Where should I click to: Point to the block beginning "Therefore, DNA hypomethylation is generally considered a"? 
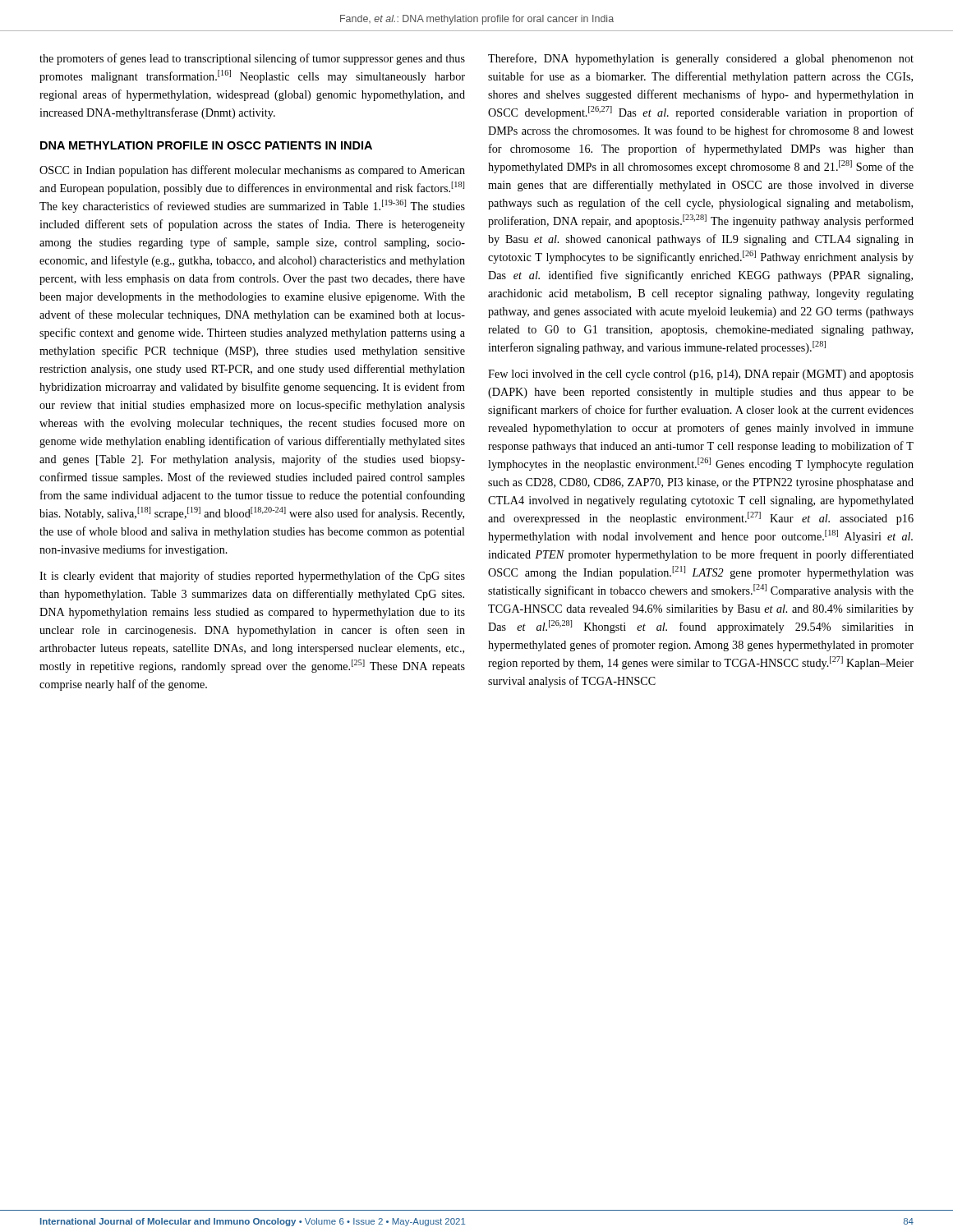click(x=701, y=370)
